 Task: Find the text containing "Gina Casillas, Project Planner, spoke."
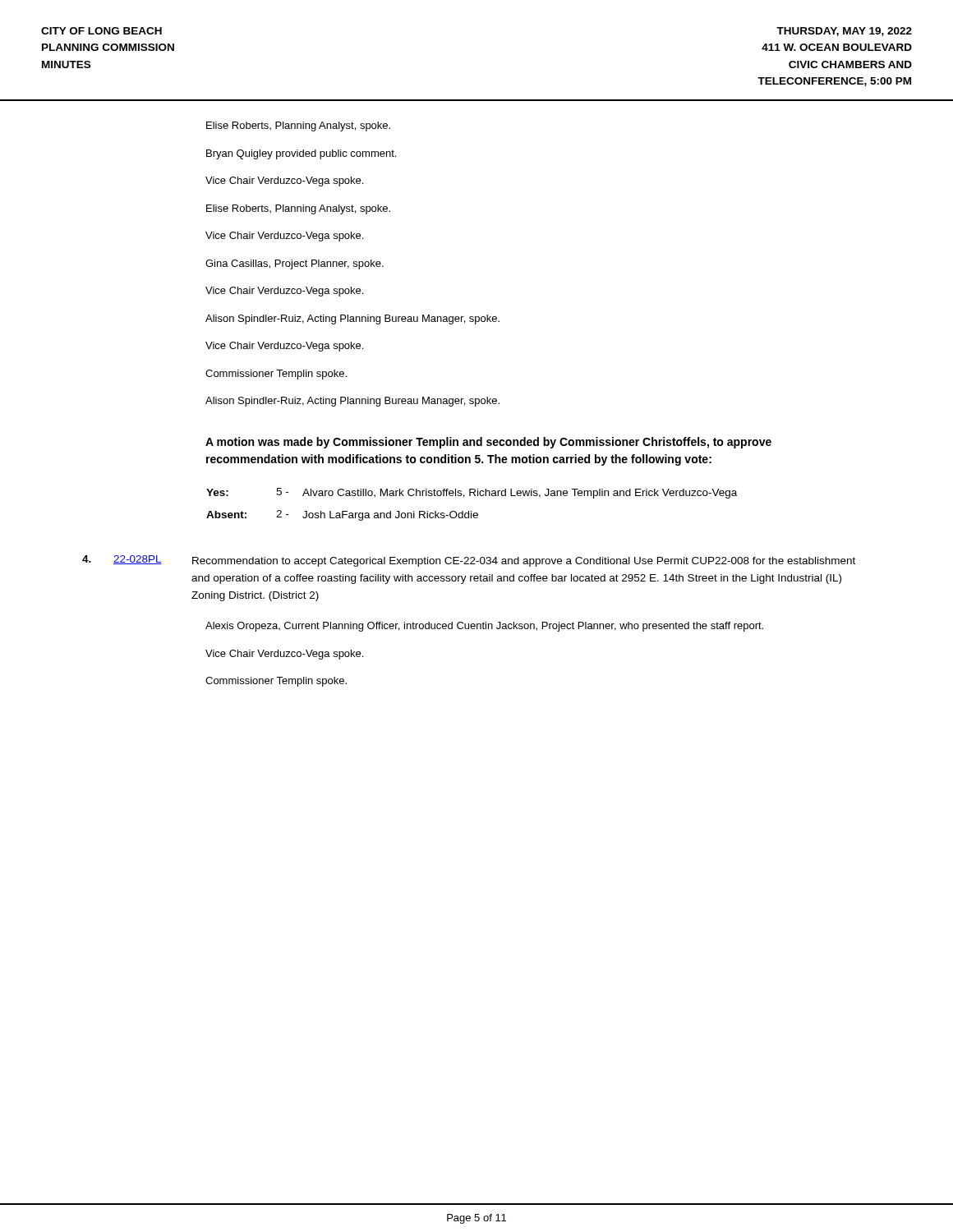coord(295,263)
